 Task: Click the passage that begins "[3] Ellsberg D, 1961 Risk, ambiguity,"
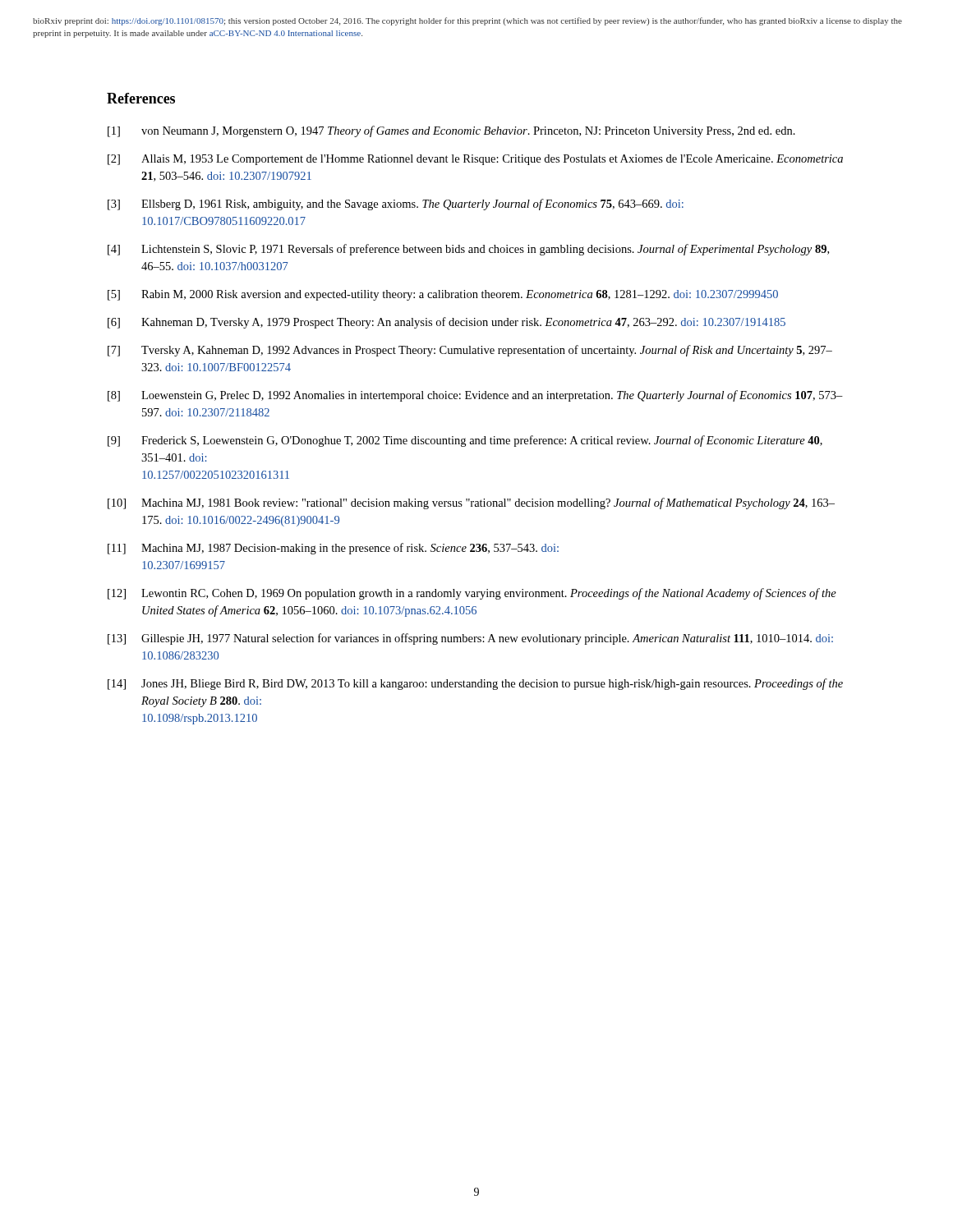tap(476, 213)
